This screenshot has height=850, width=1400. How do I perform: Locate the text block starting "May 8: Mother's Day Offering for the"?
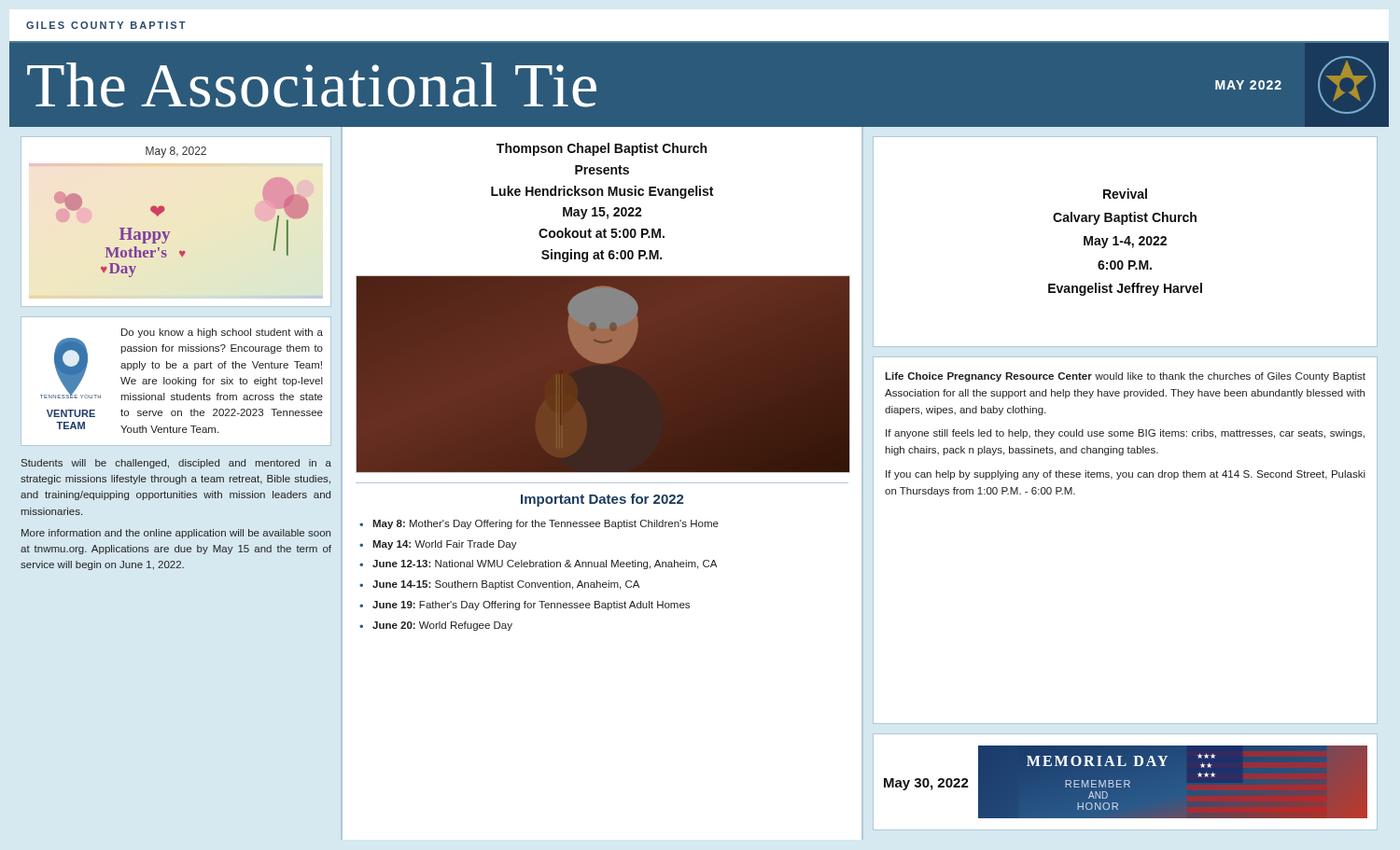tap(545, 523)
